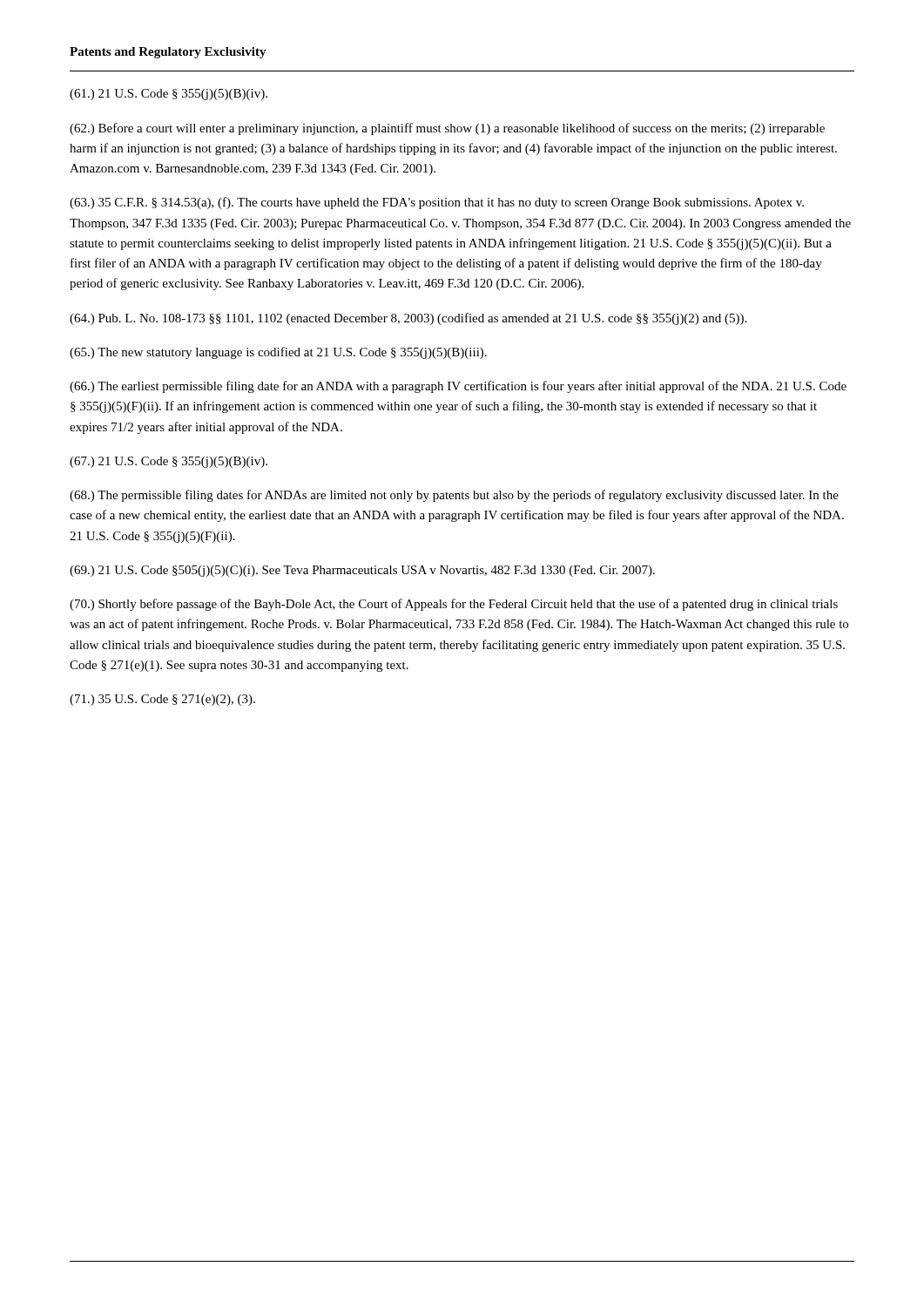Navigate to the passage starting "(66.) The earliest permissible filing date for an"
924x1307 pixels.
(x=458, y=406)
